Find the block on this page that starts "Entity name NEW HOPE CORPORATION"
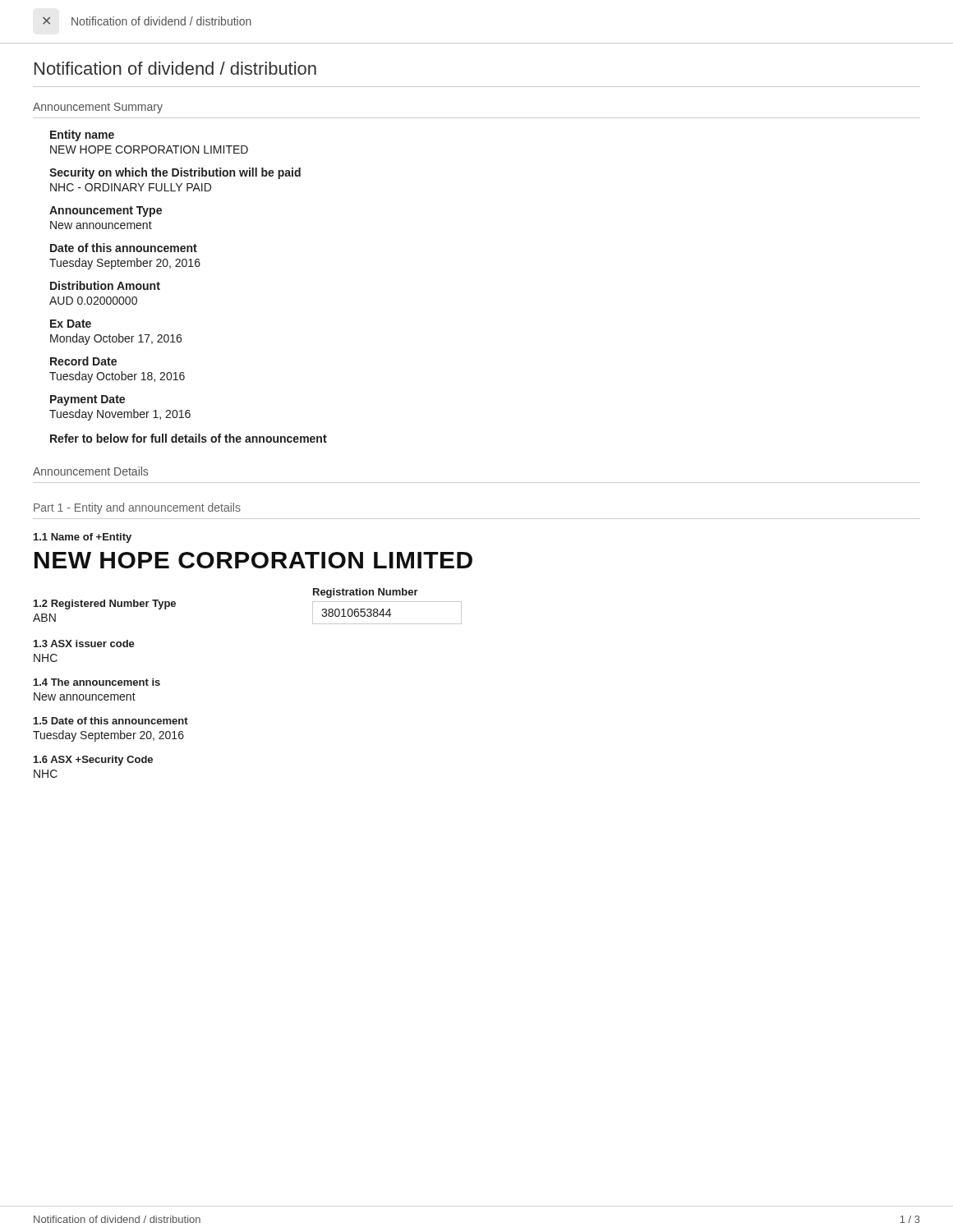Image resolution: width=953 pixels, height=1232 pixels. click(82, 136)
